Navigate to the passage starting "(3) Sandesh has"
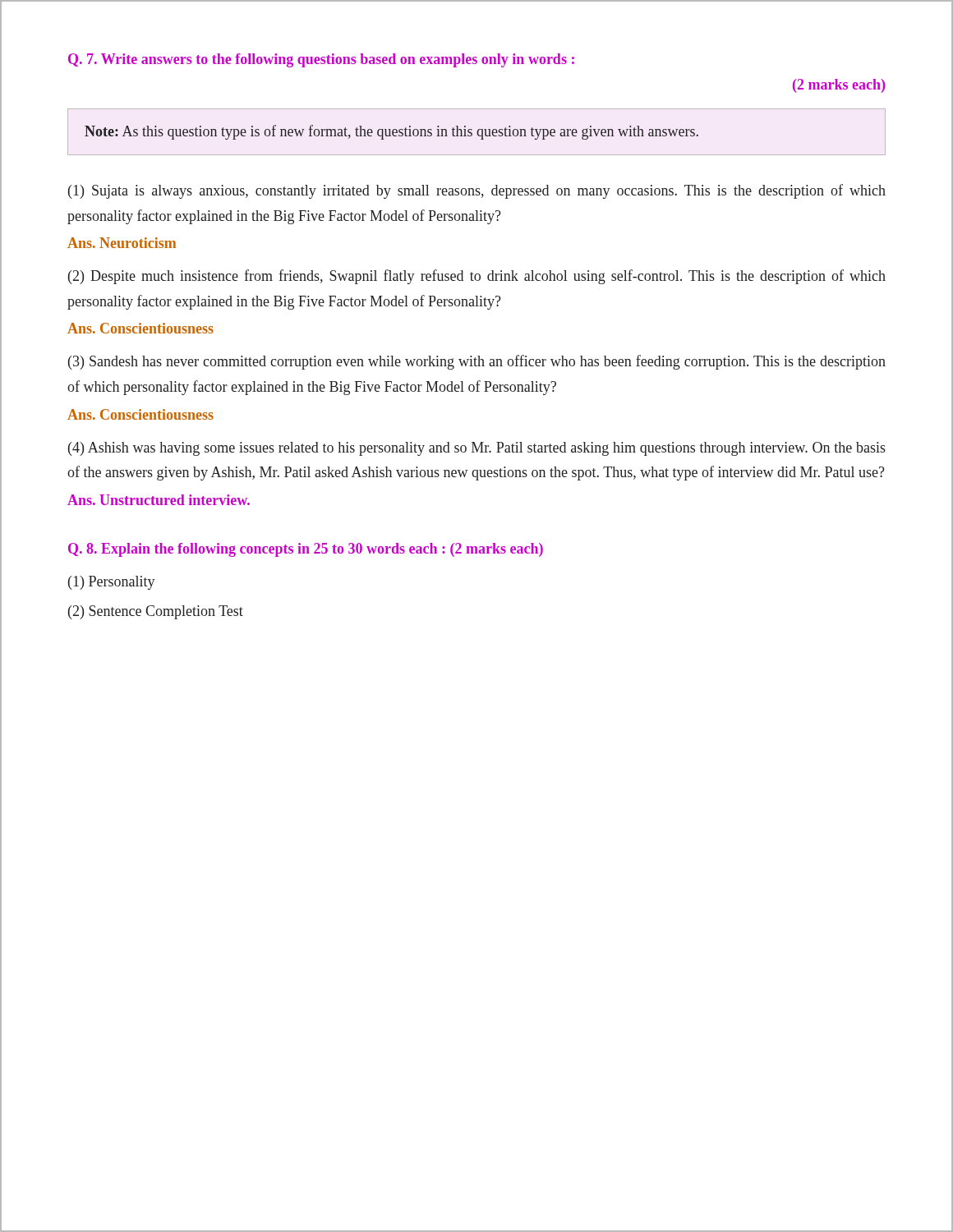953x1232 pixels. (x=476, y=374)
